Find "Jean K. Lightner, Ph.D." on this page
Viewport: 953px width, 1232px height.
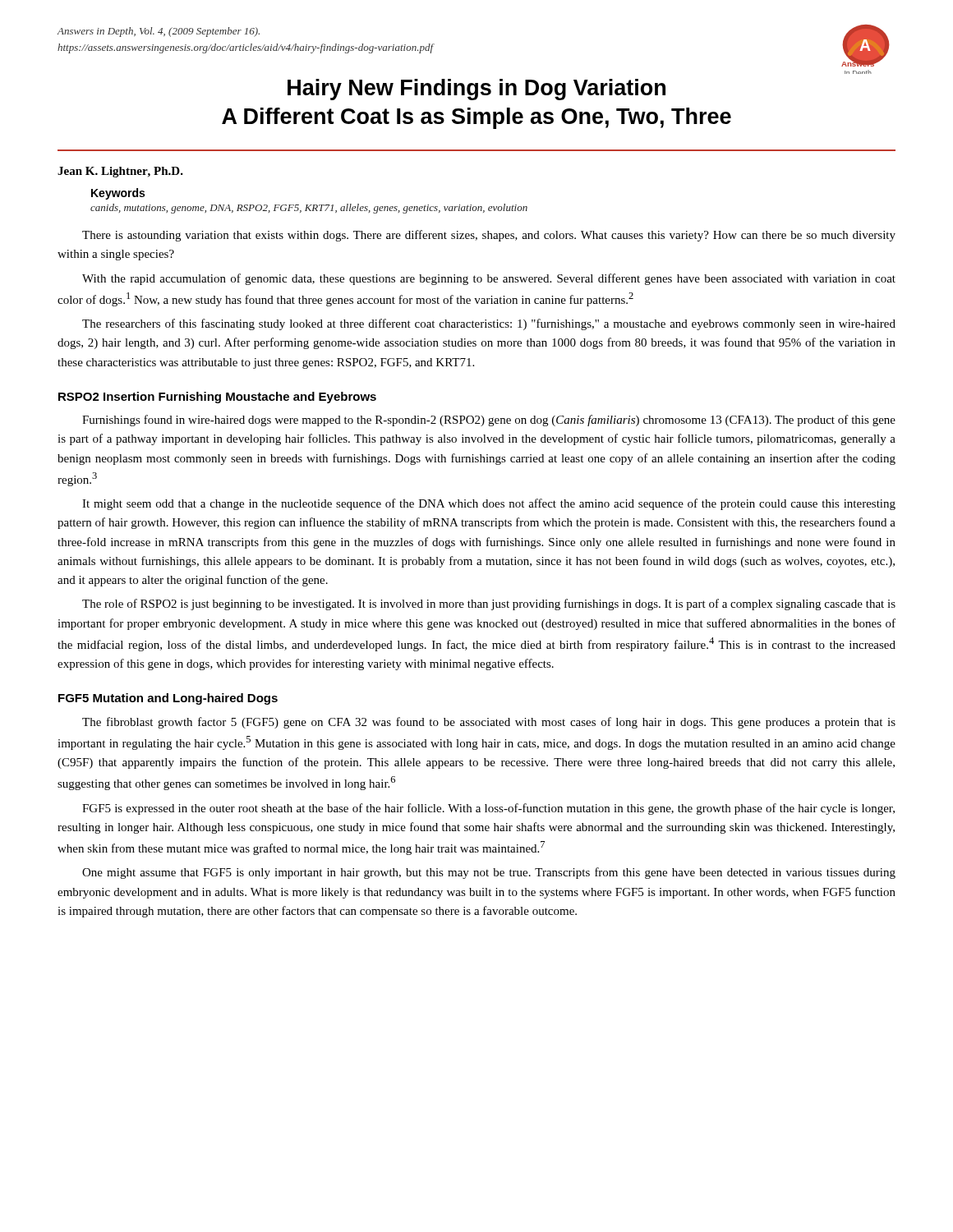pos(120,171)
